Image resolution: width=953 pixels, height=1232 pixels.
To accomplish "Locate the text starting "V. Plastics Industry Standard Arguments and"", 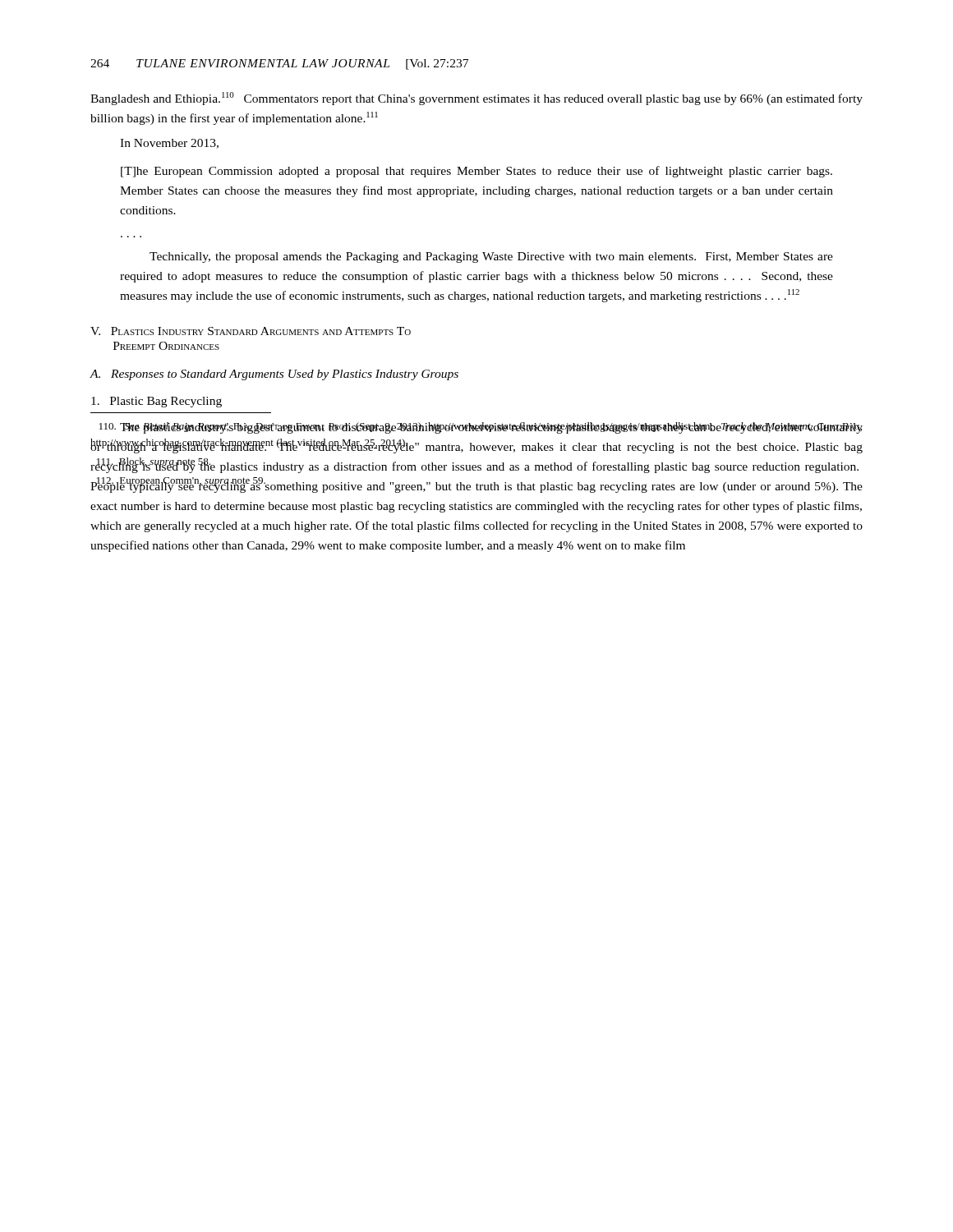I will pos(251,338).
